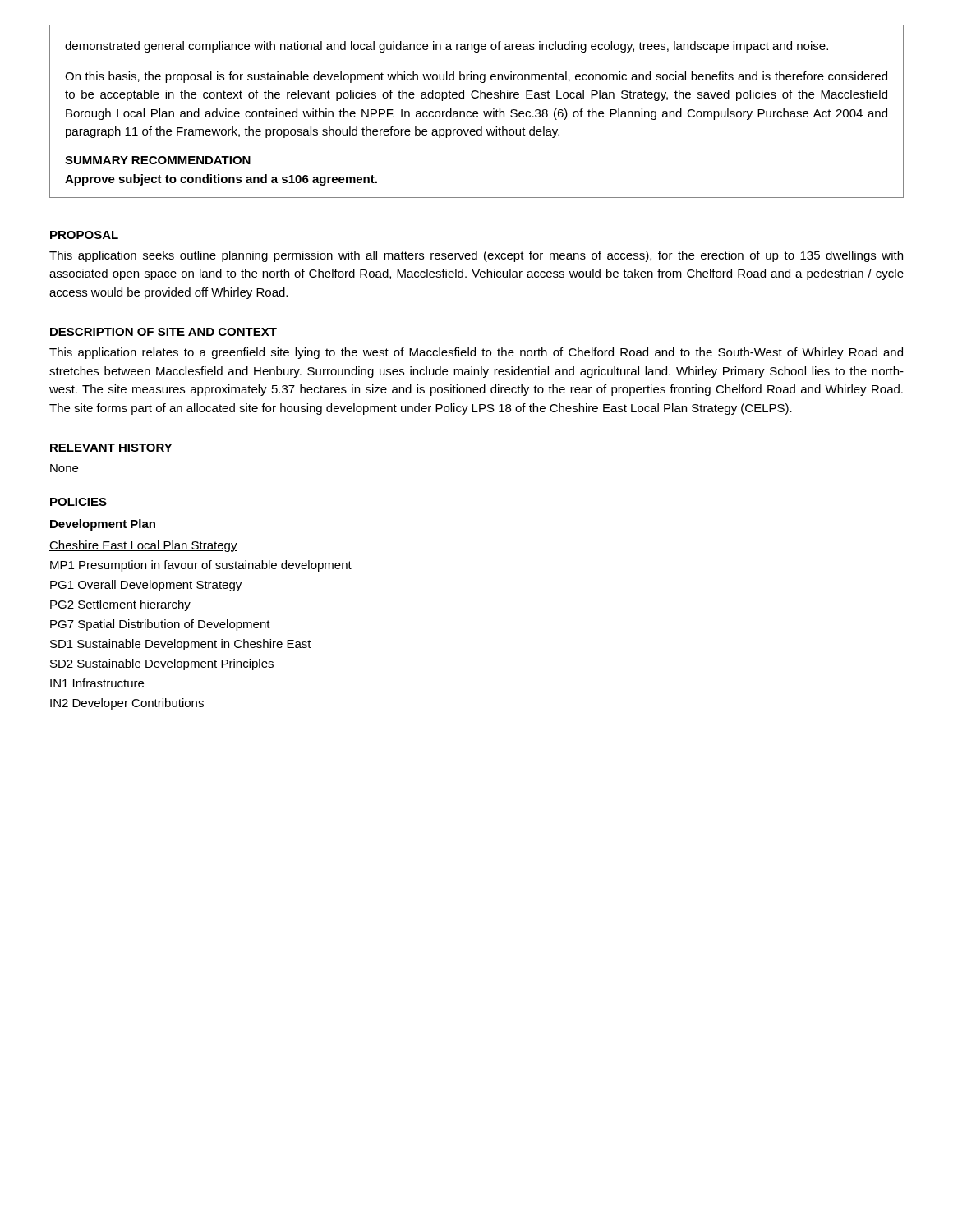Click on the block starting "PG2 Settlement hierarchy"
953x1232 pixels.
pyautogui.click(x=120, y=604)
